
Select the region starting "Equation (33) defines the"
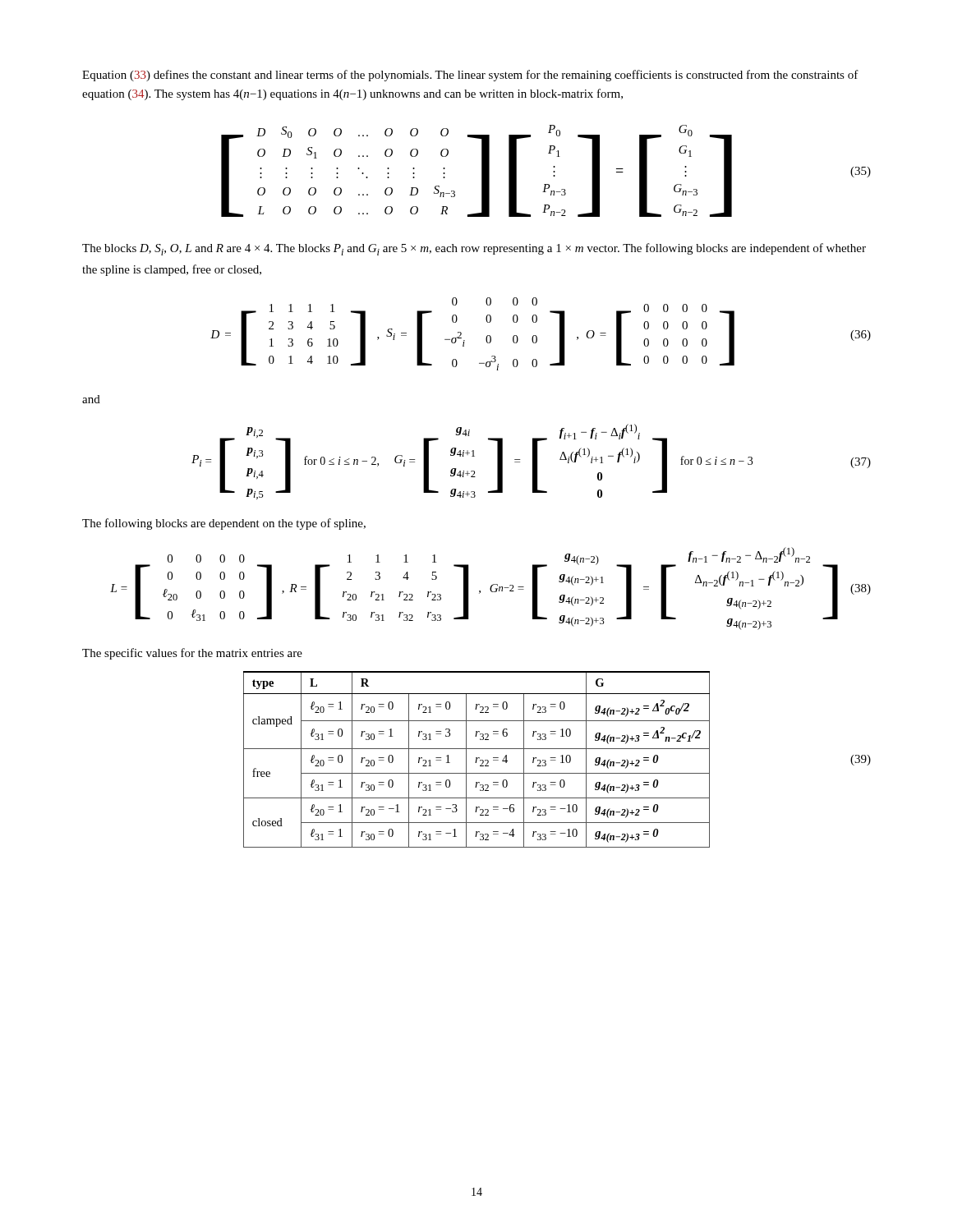click(x=470, y=84)
